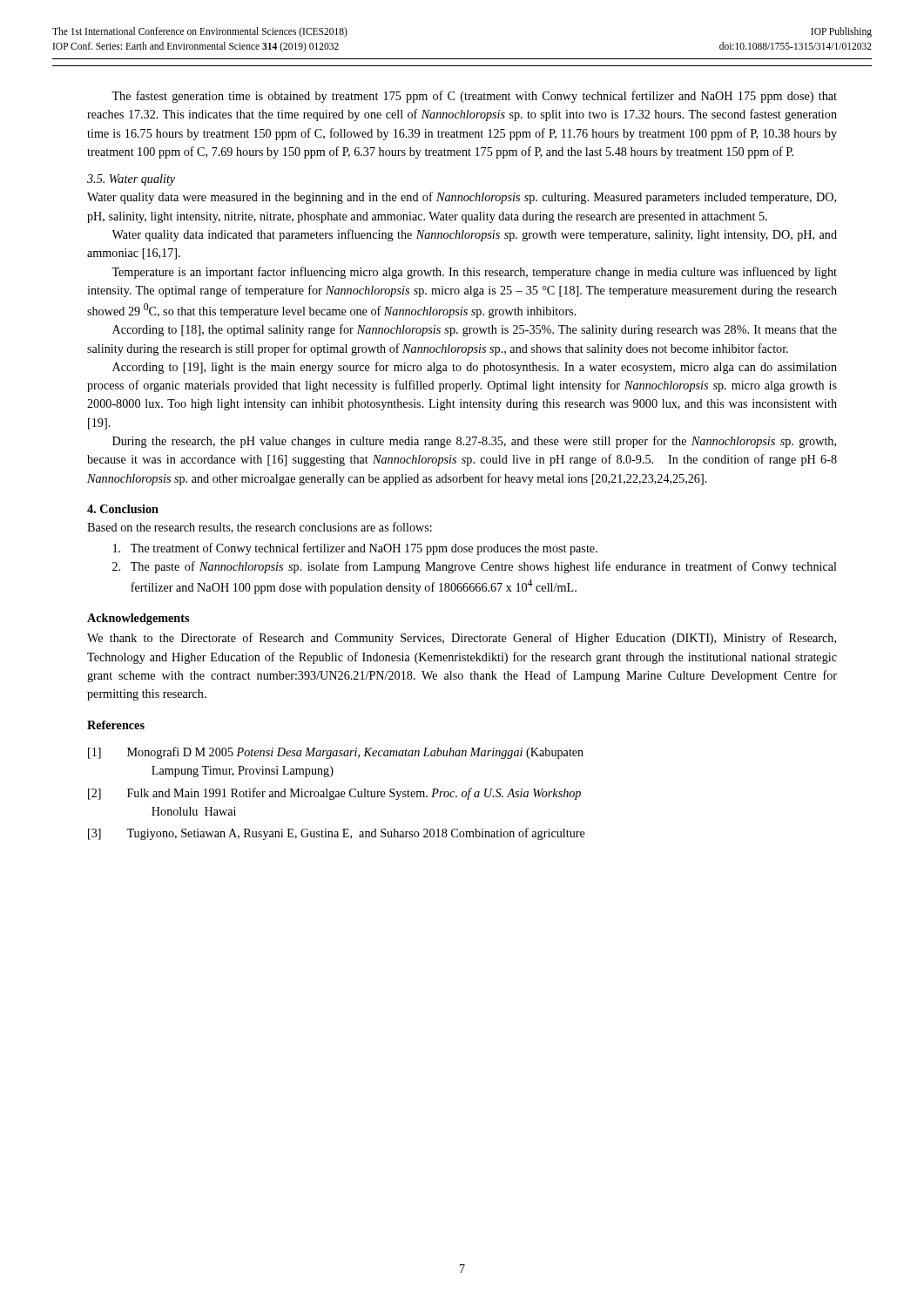Find the block on this page that starts "Temperature is an important factor influencing micro alga"

[462, 291]
